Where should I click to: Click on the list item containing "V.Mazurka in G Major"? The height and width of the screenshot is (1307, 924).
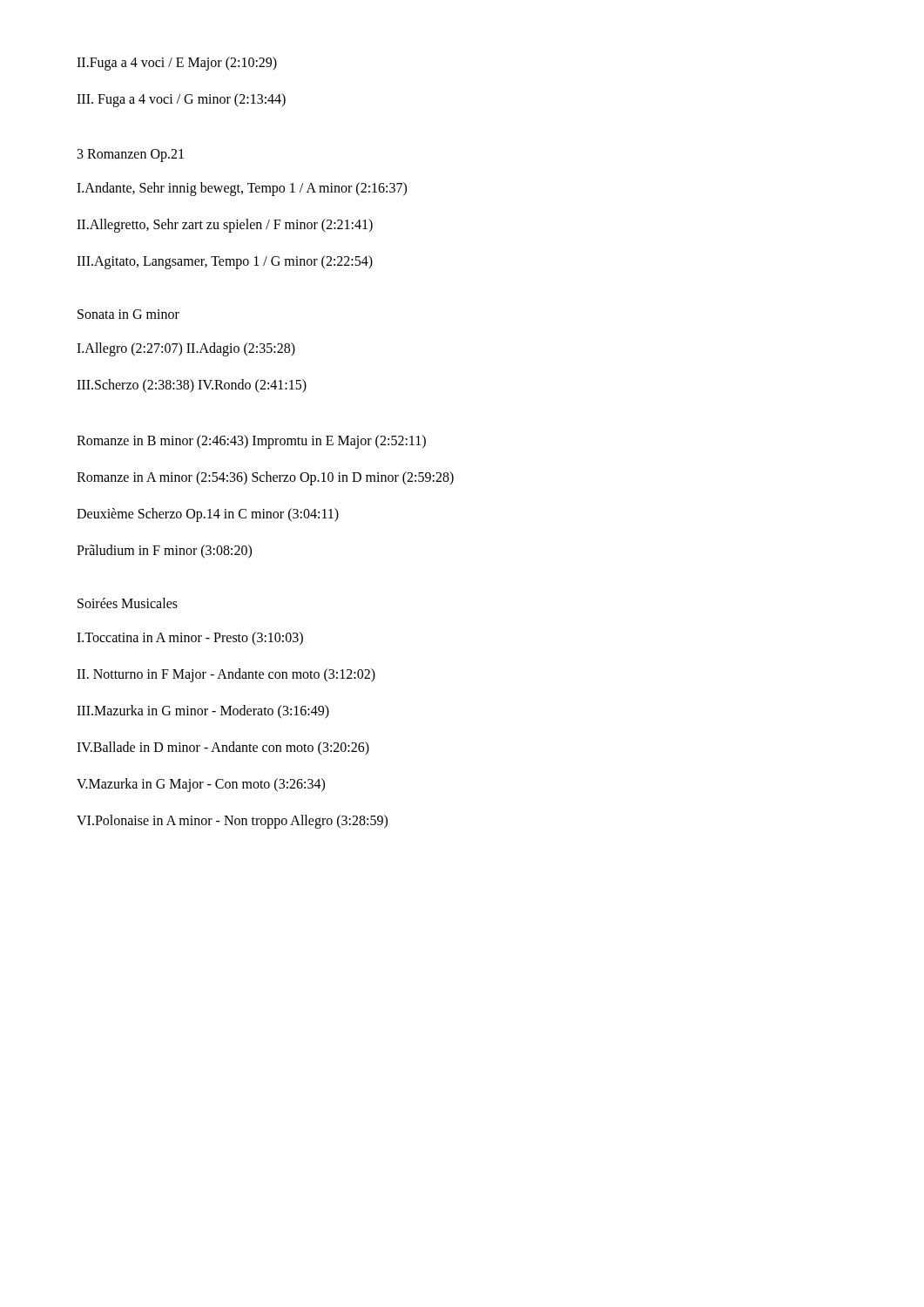coord(201,784)
